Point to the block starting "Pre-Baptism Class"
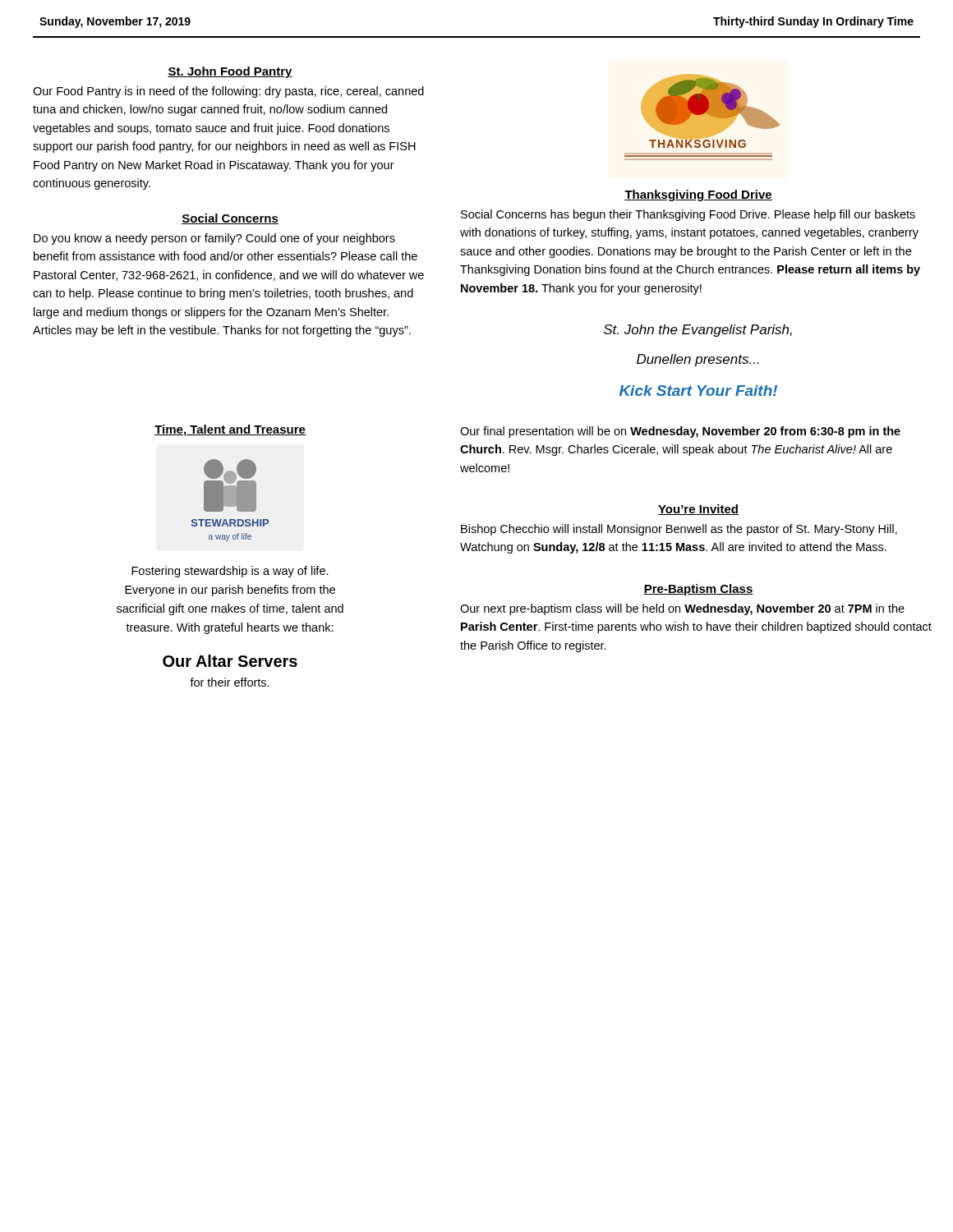Viewport: 953px width, 1232px height. pyautogui.click(x=698, y=588)
